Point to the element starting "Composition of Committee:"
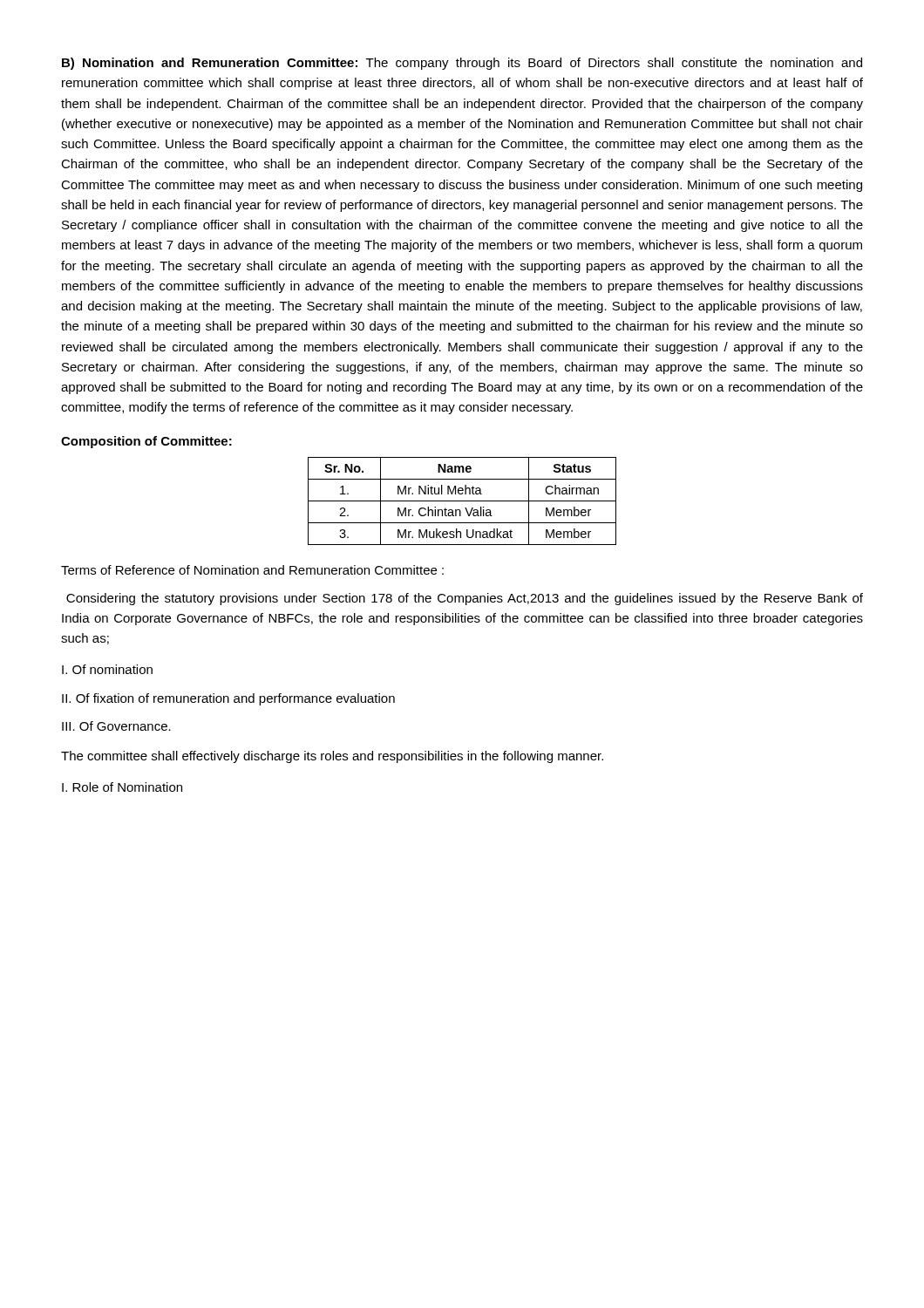The image size is (924, 1308). coord(147,440)
